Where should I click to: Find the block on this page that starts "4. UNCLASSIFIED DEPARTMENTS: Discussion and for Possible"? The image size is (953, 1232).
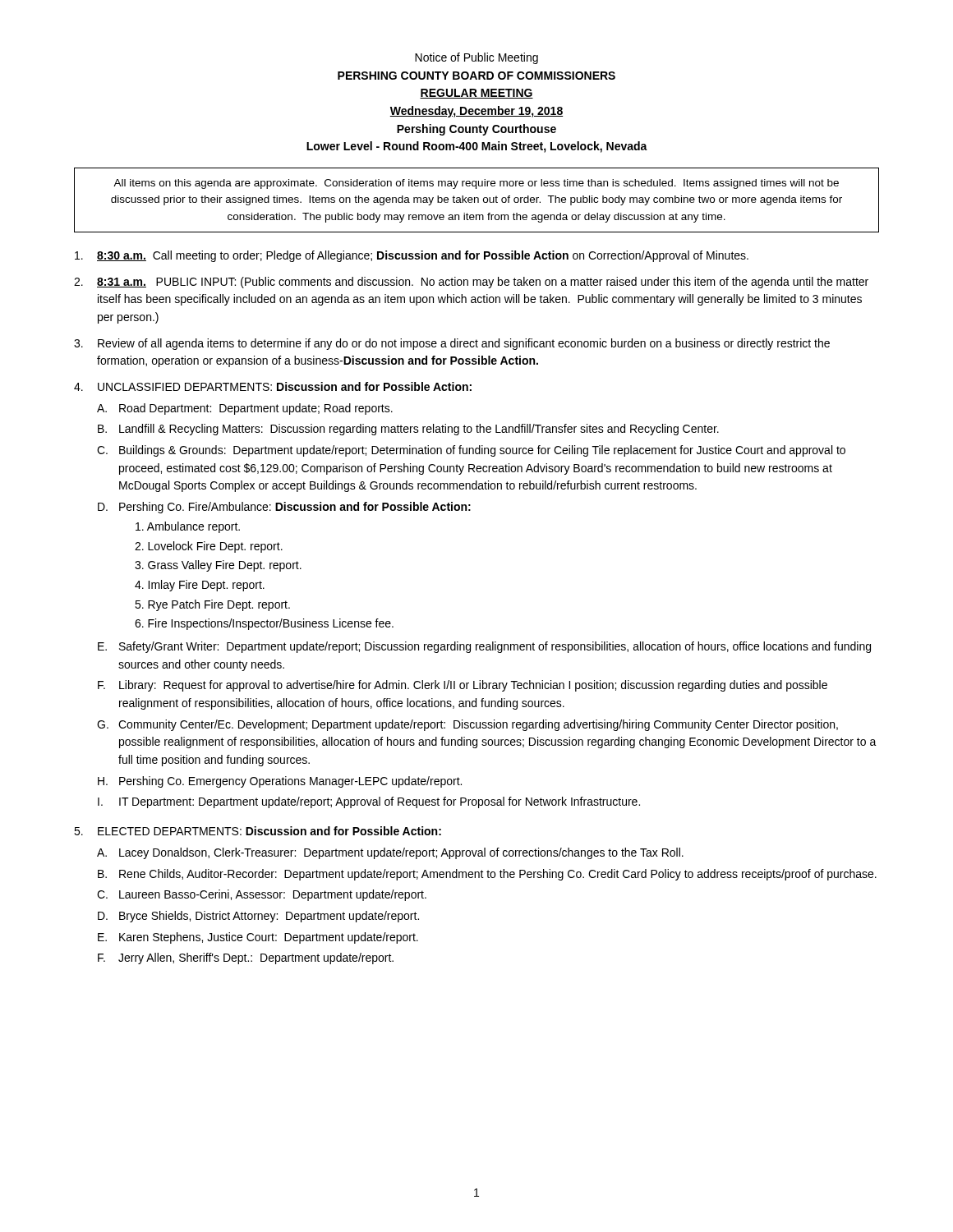point(273,386)
